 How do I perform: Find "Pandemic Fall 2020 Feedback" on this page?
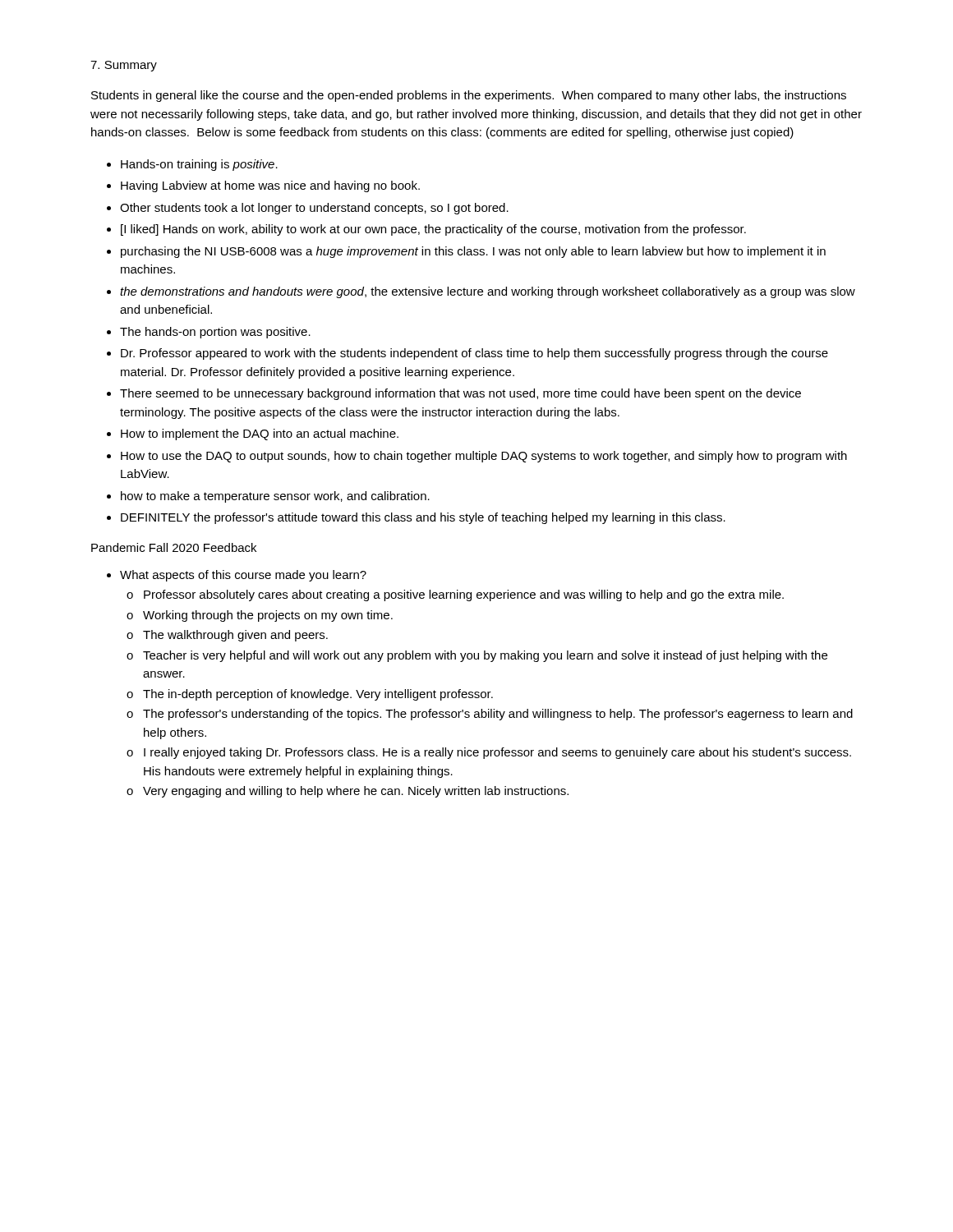coord(174,547)
